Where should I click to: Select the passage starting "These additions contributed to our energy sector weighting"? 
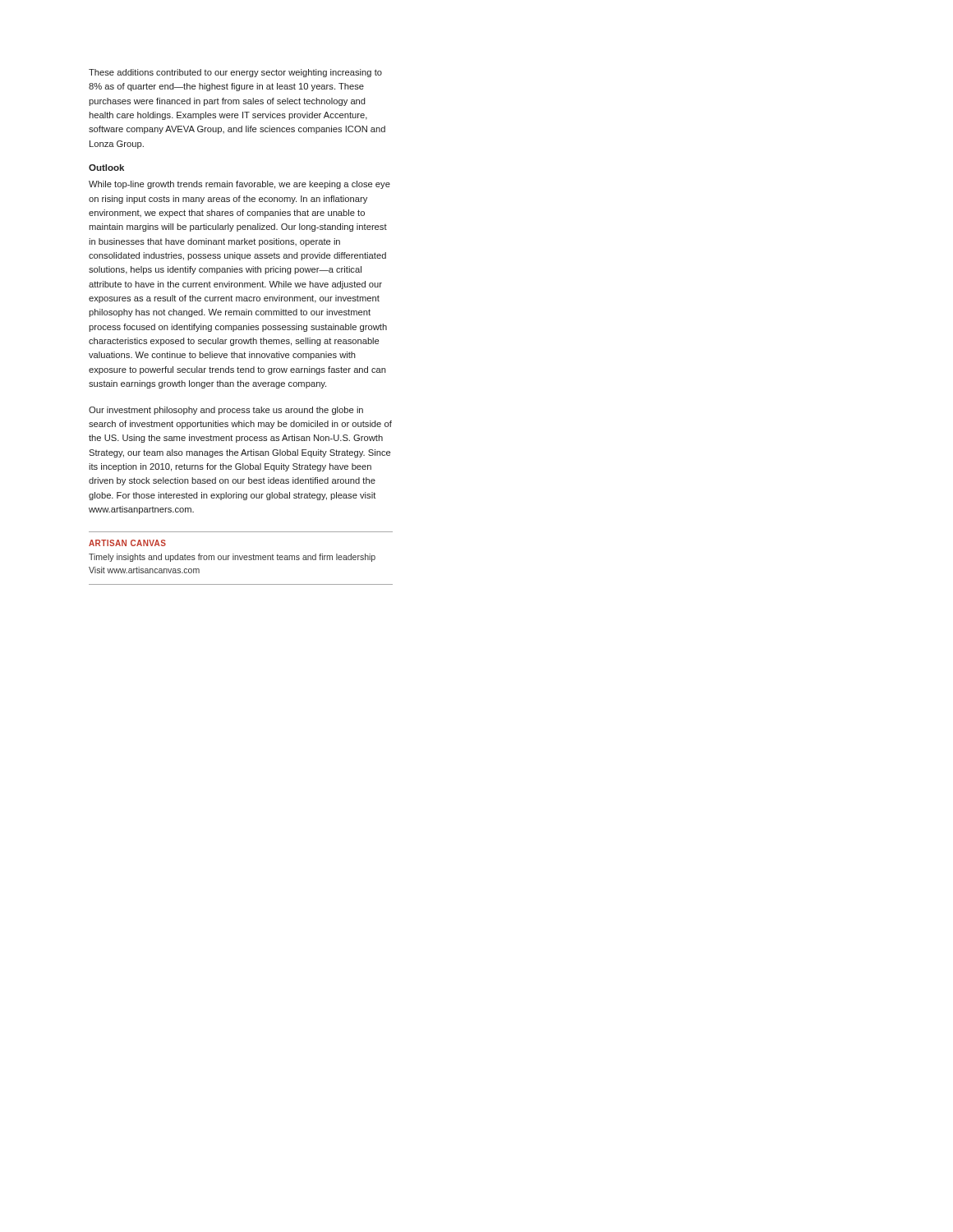(237, 108)
